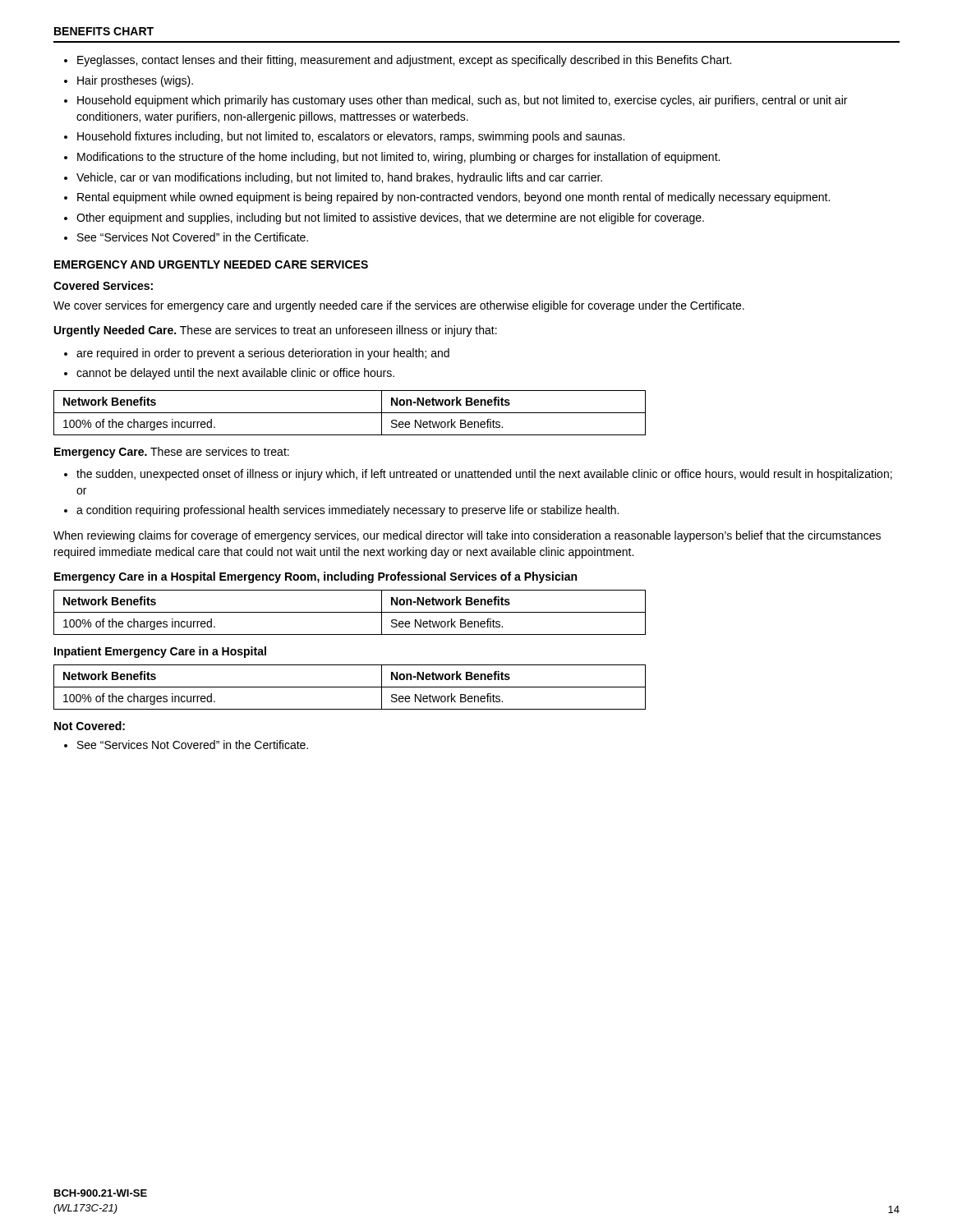This screenshot has width=953, height=1232.
Task: Locate the text starting "the sudden, unexpected"
Action: [485, 482]
